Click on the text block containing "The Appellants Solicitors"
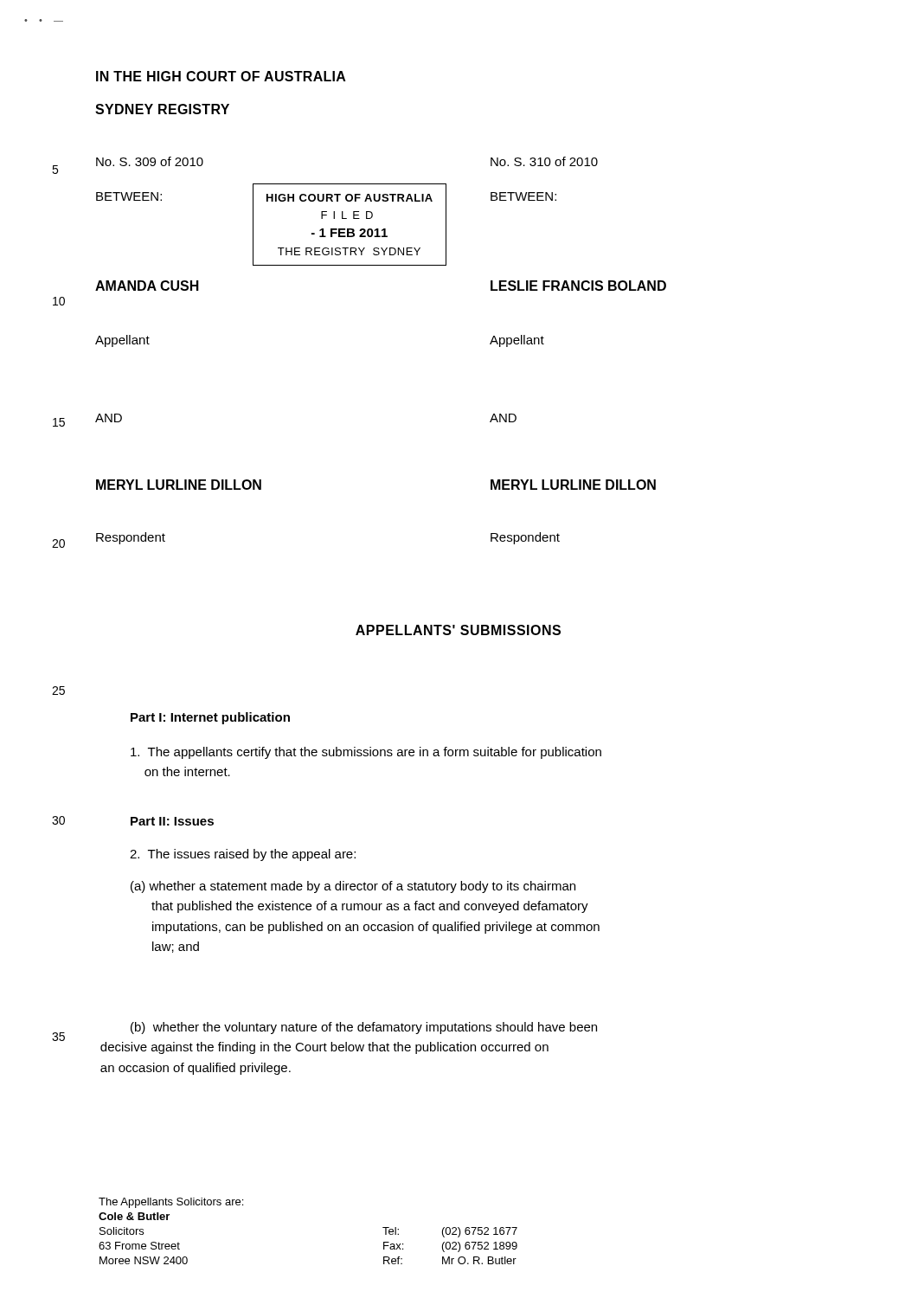 459,1231
